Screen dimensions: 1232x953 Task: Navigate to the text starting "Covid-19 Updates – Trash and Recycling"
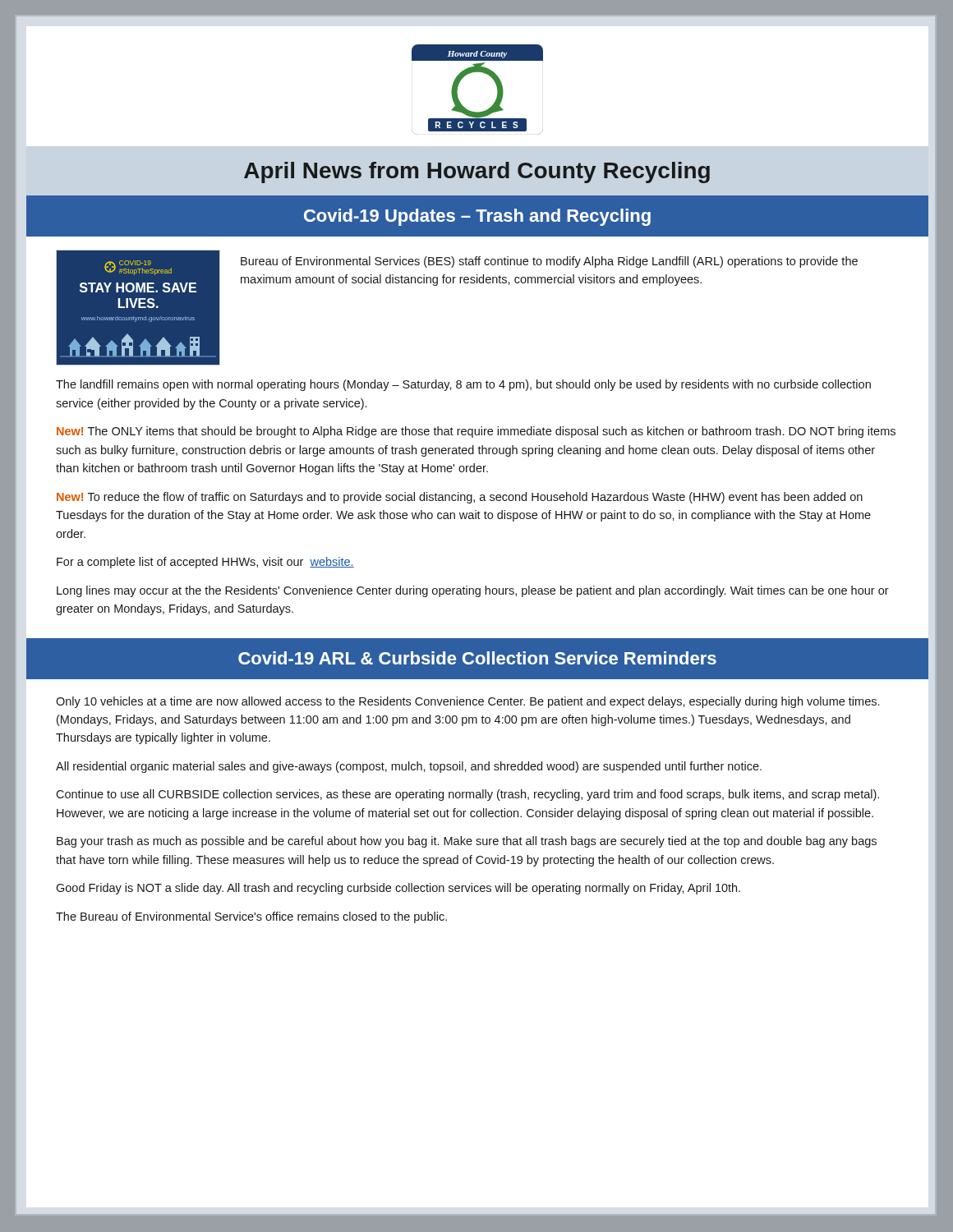pyautogui.click(x=477, y=216)
